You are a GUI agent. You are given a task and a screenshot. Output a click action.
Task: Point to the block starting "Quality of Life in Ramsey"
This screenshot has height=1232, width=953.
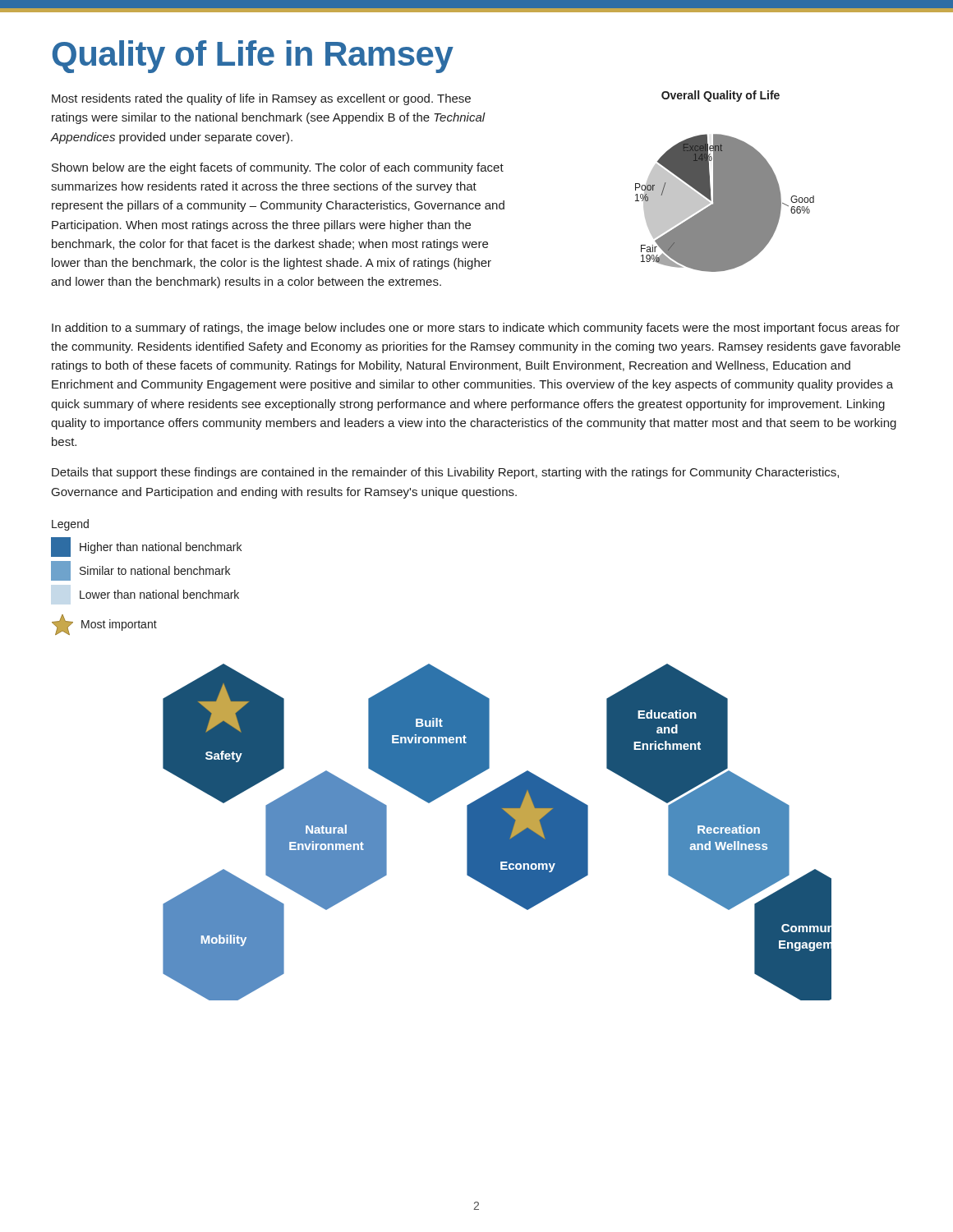pos(252,54)
